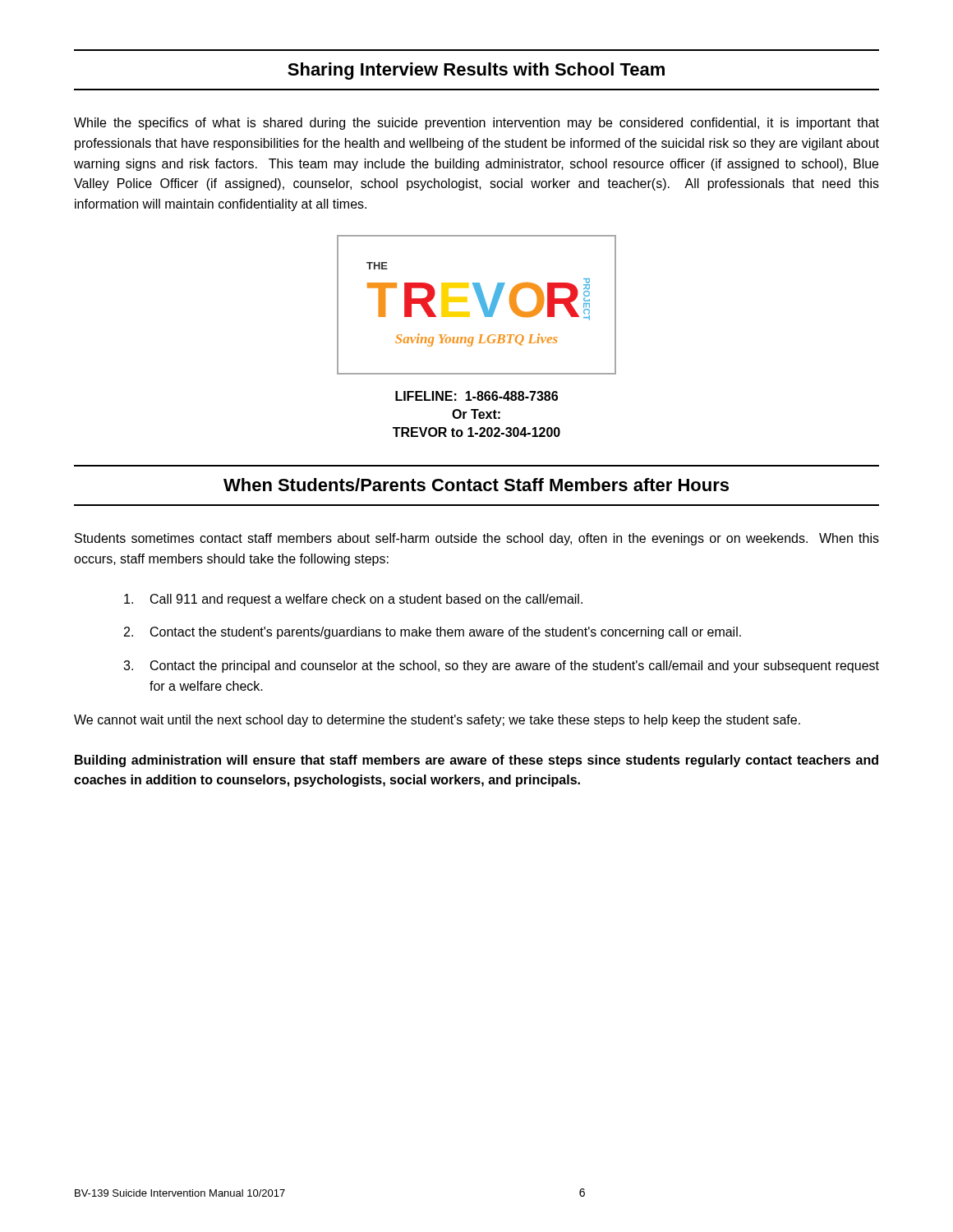Navigate to the passage starting "2. Contact the student's parents/guardians to make them"
953x1232 pixels.
coord(501,633)
